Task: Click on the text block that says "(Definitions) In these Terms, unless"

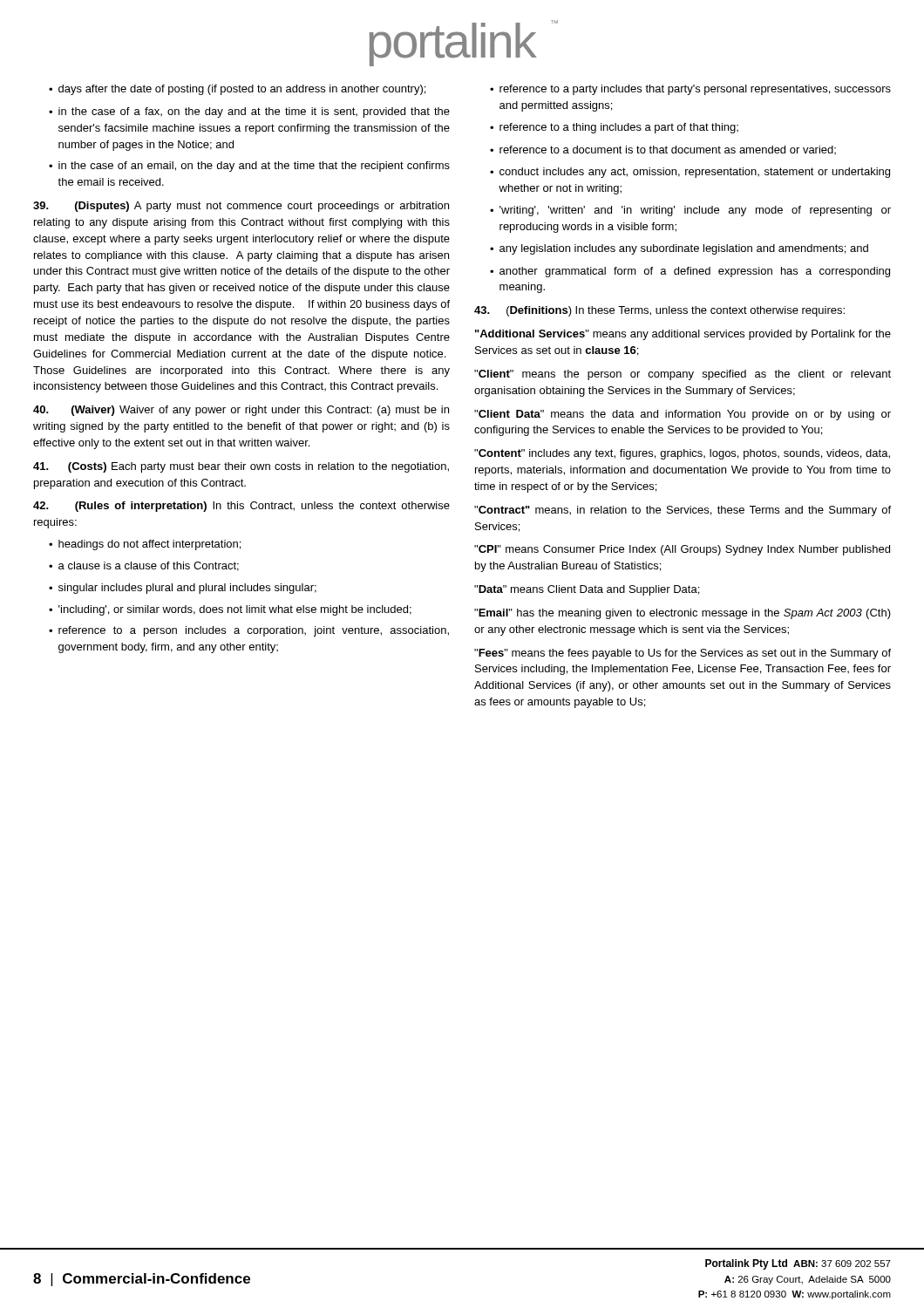Action: click(x=660, y=310)
